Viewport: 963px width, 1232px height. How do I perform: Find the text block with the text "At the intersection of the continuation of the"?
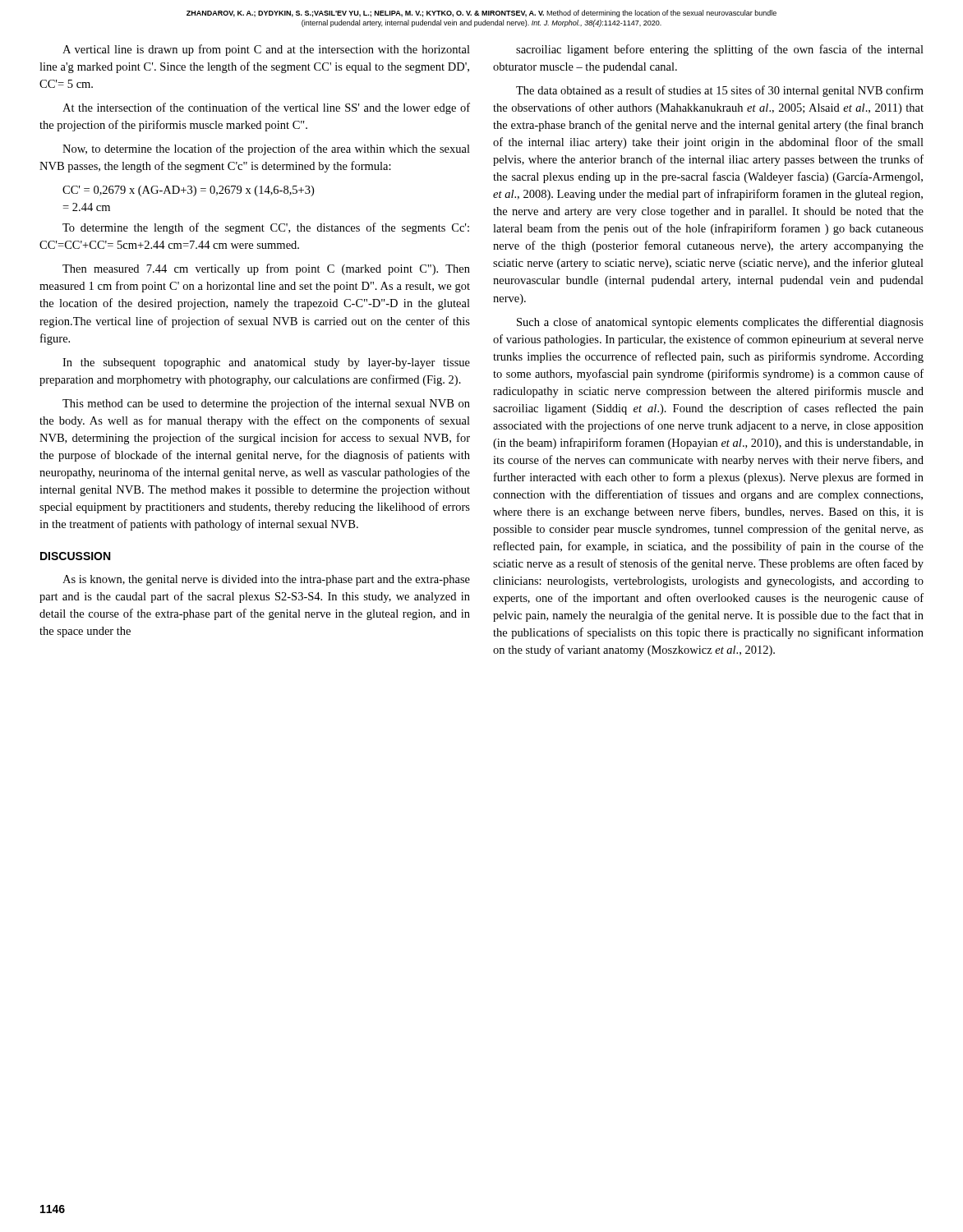pyautogui.click(x=255, y=117)
